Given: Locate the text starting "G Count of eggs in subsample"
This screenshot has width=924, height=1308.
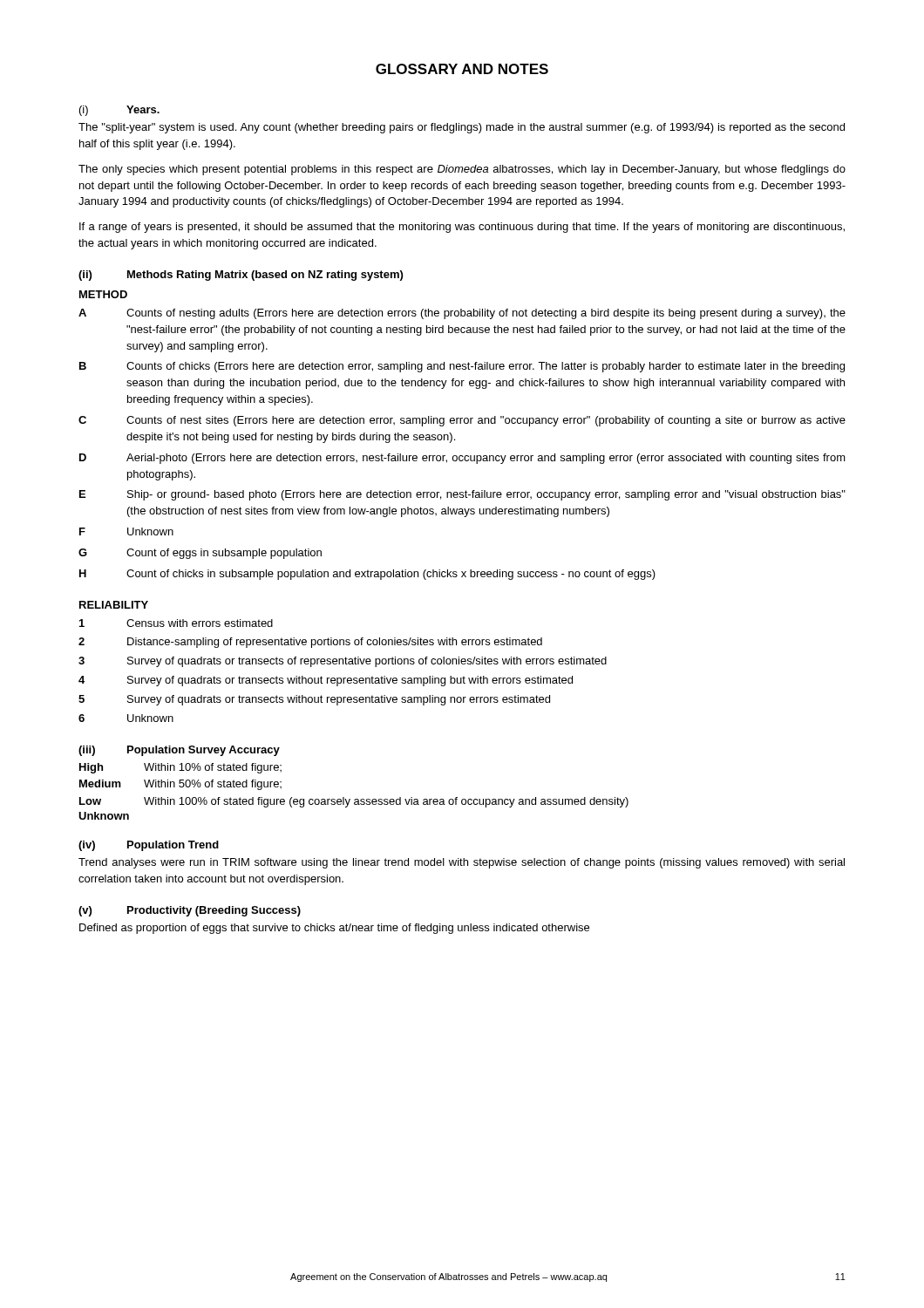Looking at the screenshot, I should click(x=200, y=554).
